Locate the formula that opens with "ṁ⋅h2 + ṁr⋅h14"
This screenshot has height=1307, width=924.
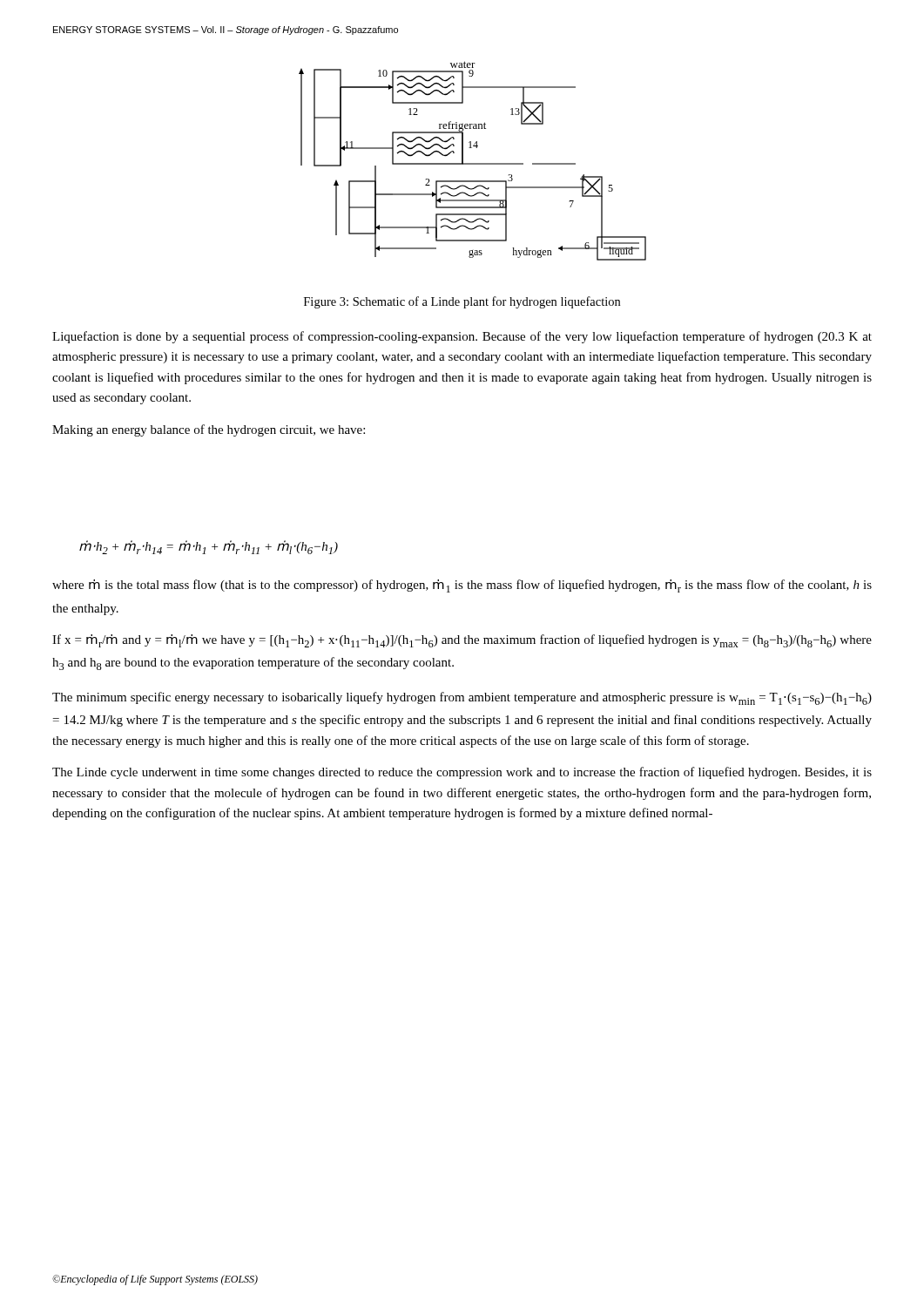tap(208, 548)
